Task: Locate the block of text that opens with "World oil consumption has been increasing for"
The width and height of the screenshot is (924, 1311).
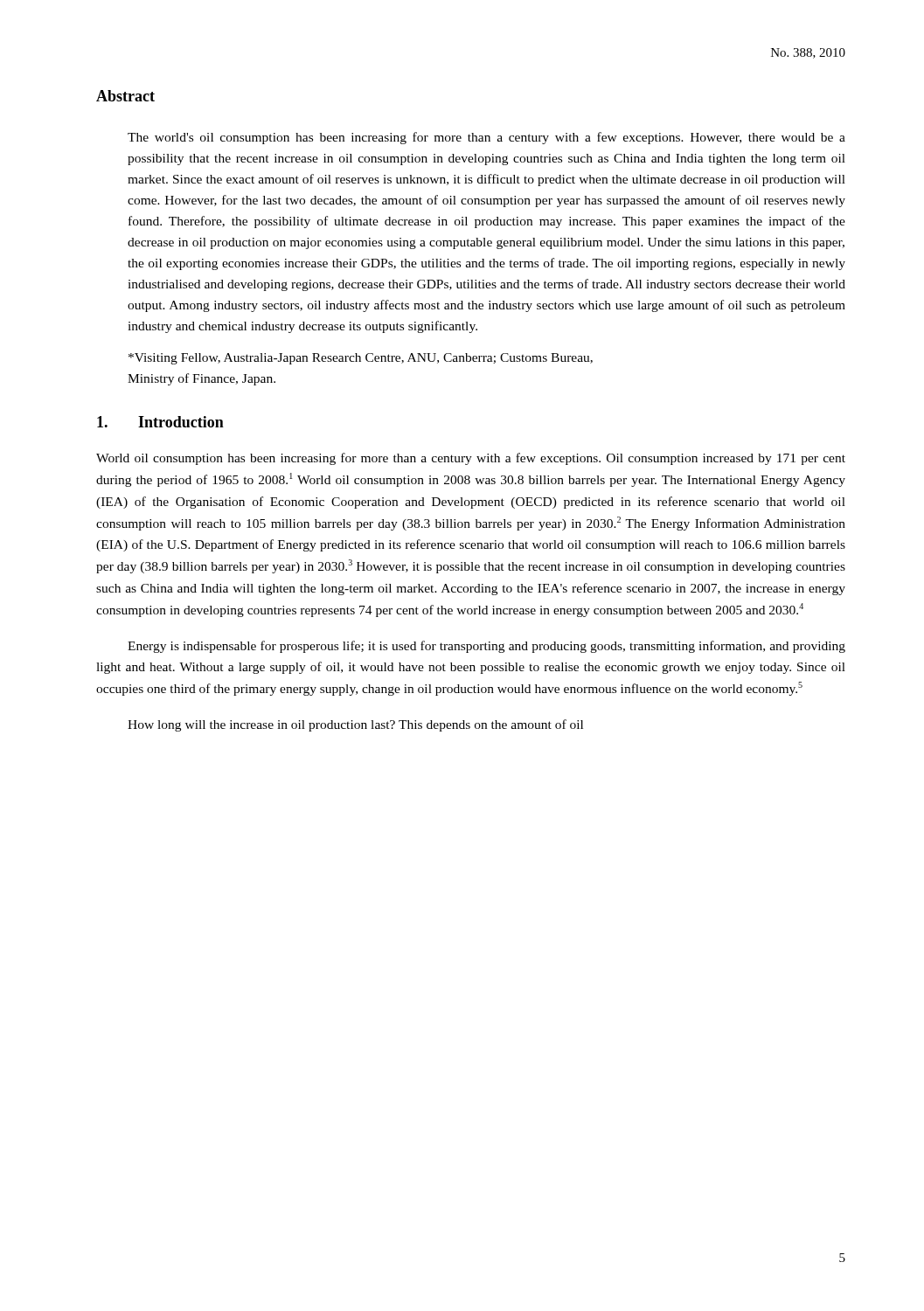Action: point(471,592)
